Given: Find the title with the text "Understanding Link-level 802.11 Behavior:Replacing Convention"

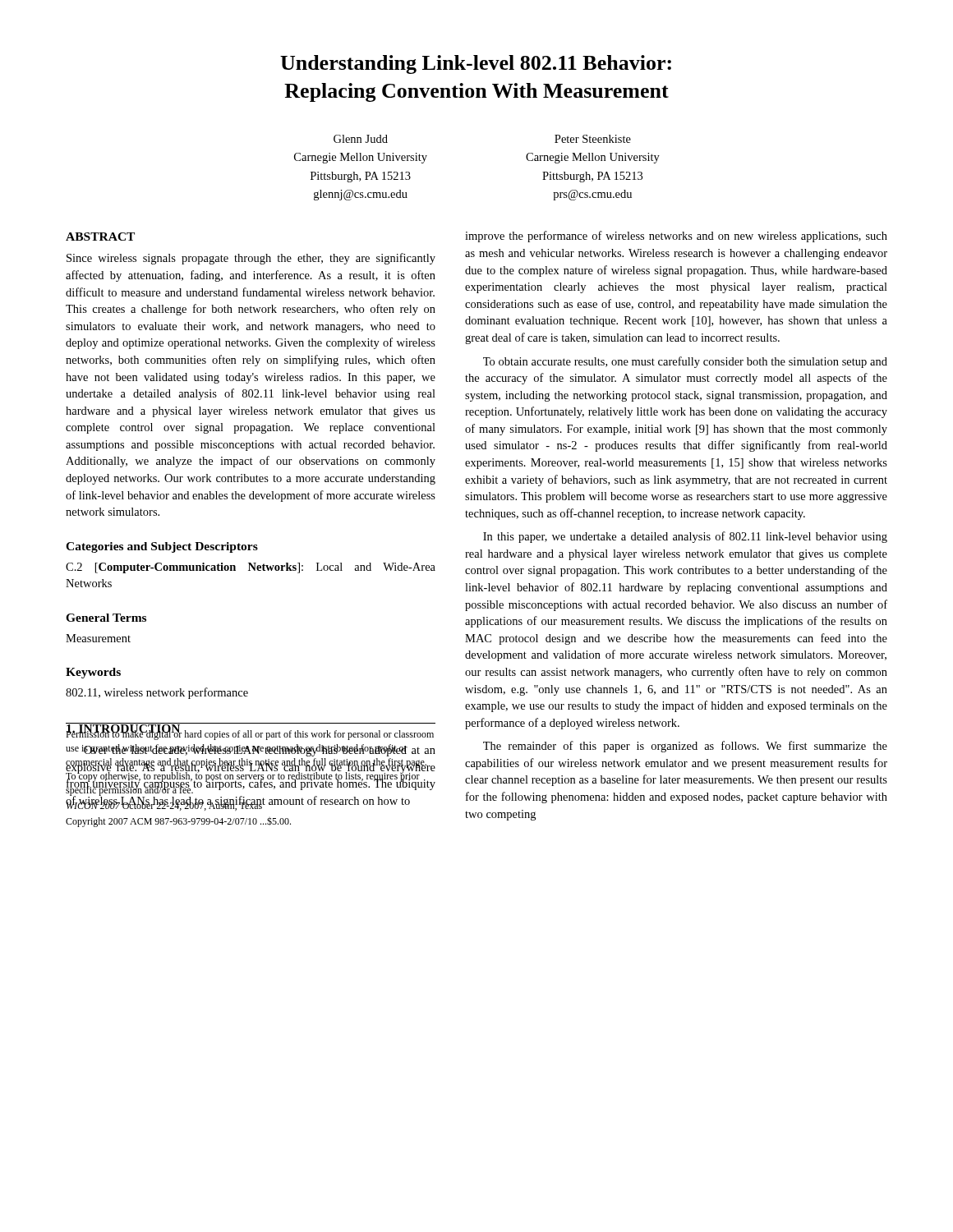Looking at the screenshot, I should pos(476,77).
